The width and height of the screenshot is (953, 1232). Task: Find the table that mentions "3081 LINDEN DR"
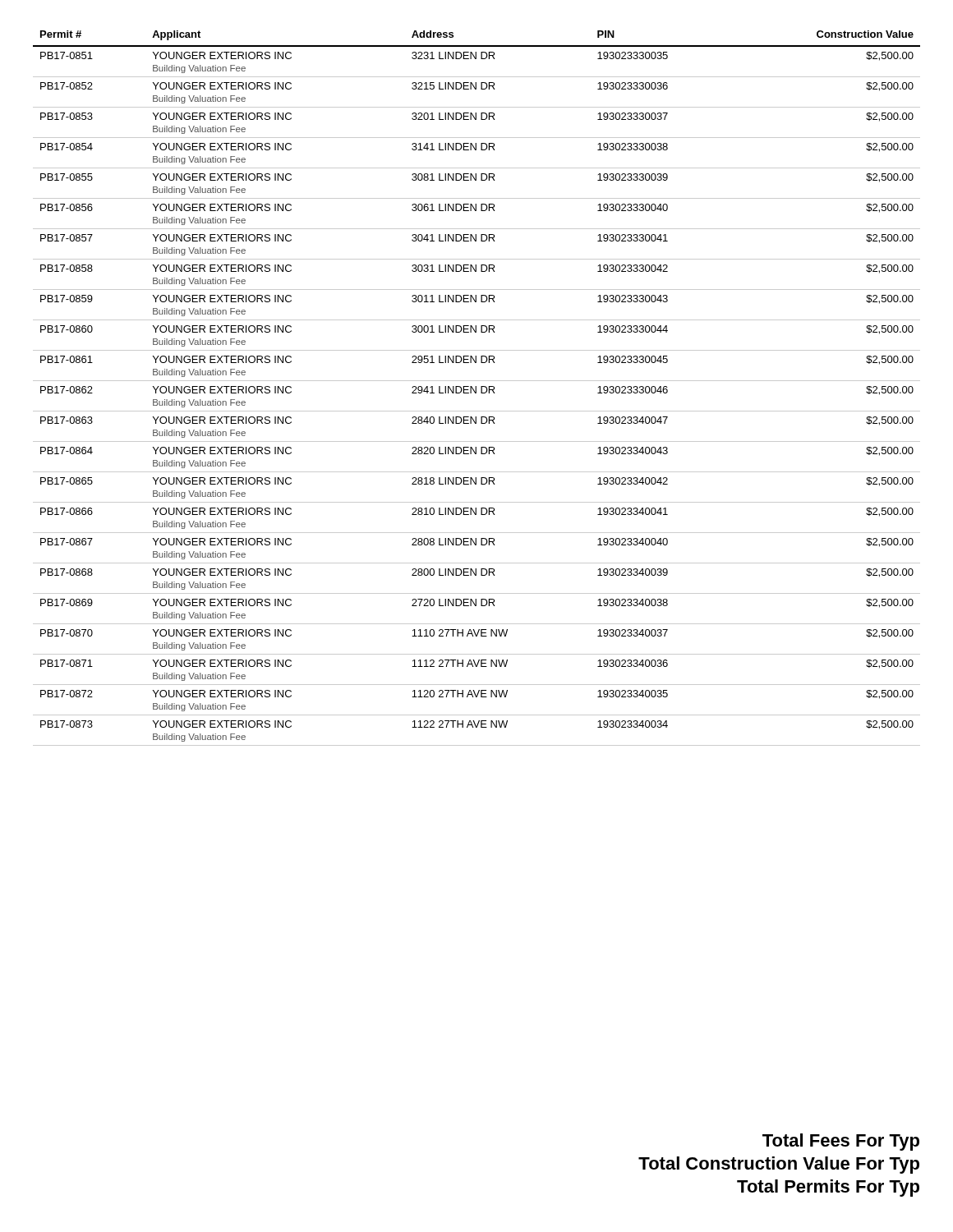[x=476, y=385]
